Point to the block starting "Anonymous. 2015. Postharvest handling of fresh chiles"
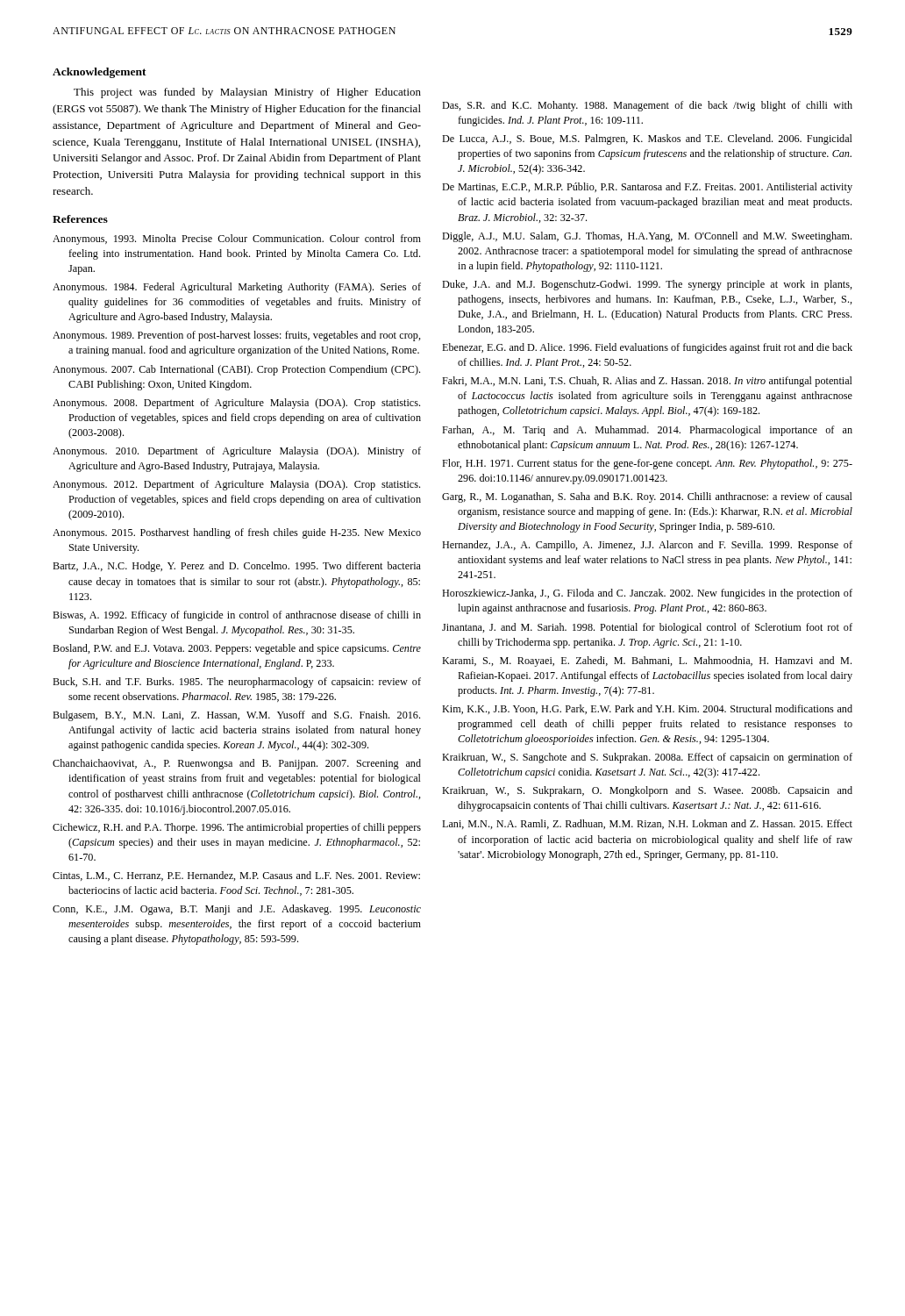This screenshot has height=1316, width=905. tap(237, 540)
